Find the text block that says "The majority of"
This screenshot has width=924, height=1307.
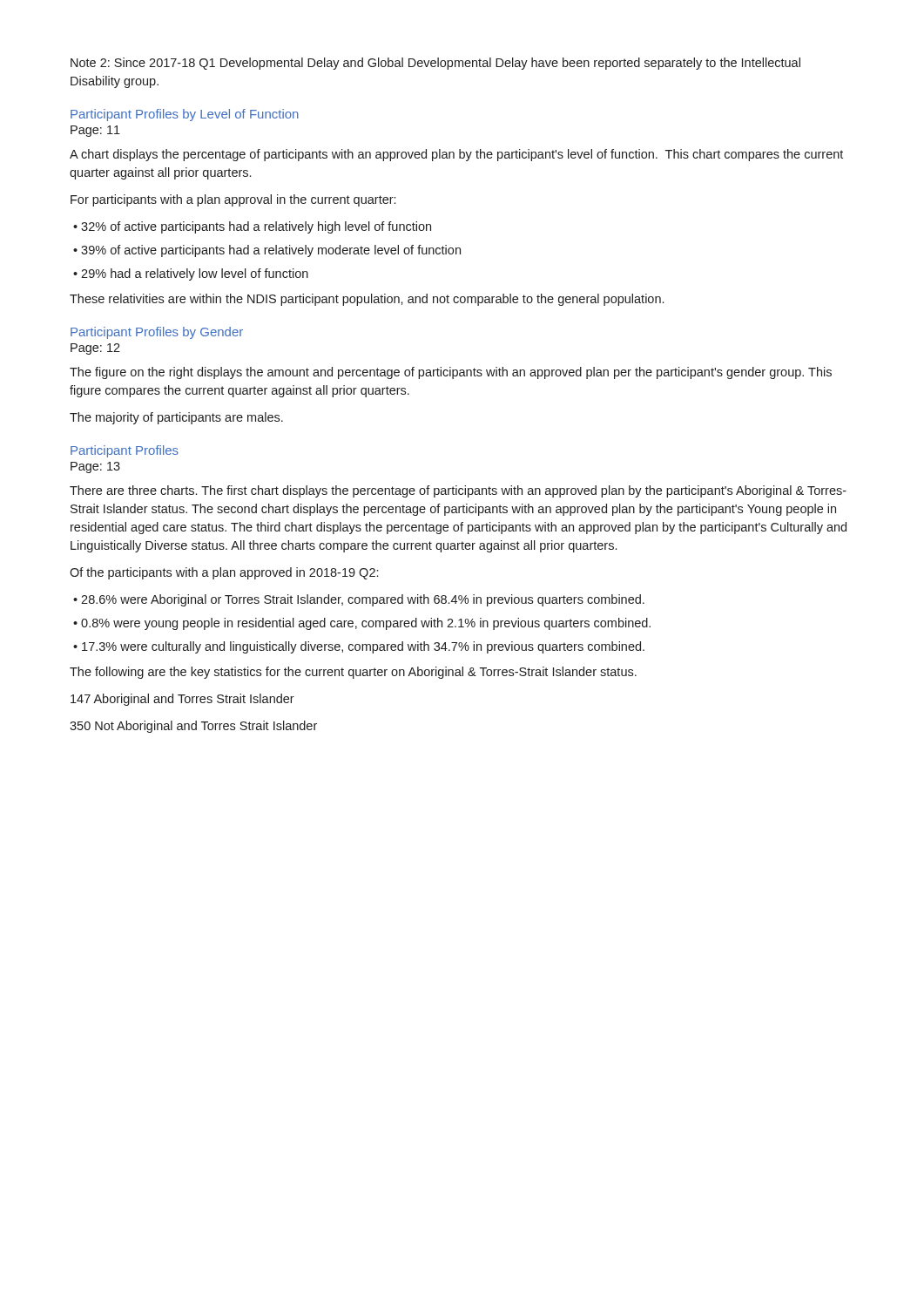tap(177, 418)
